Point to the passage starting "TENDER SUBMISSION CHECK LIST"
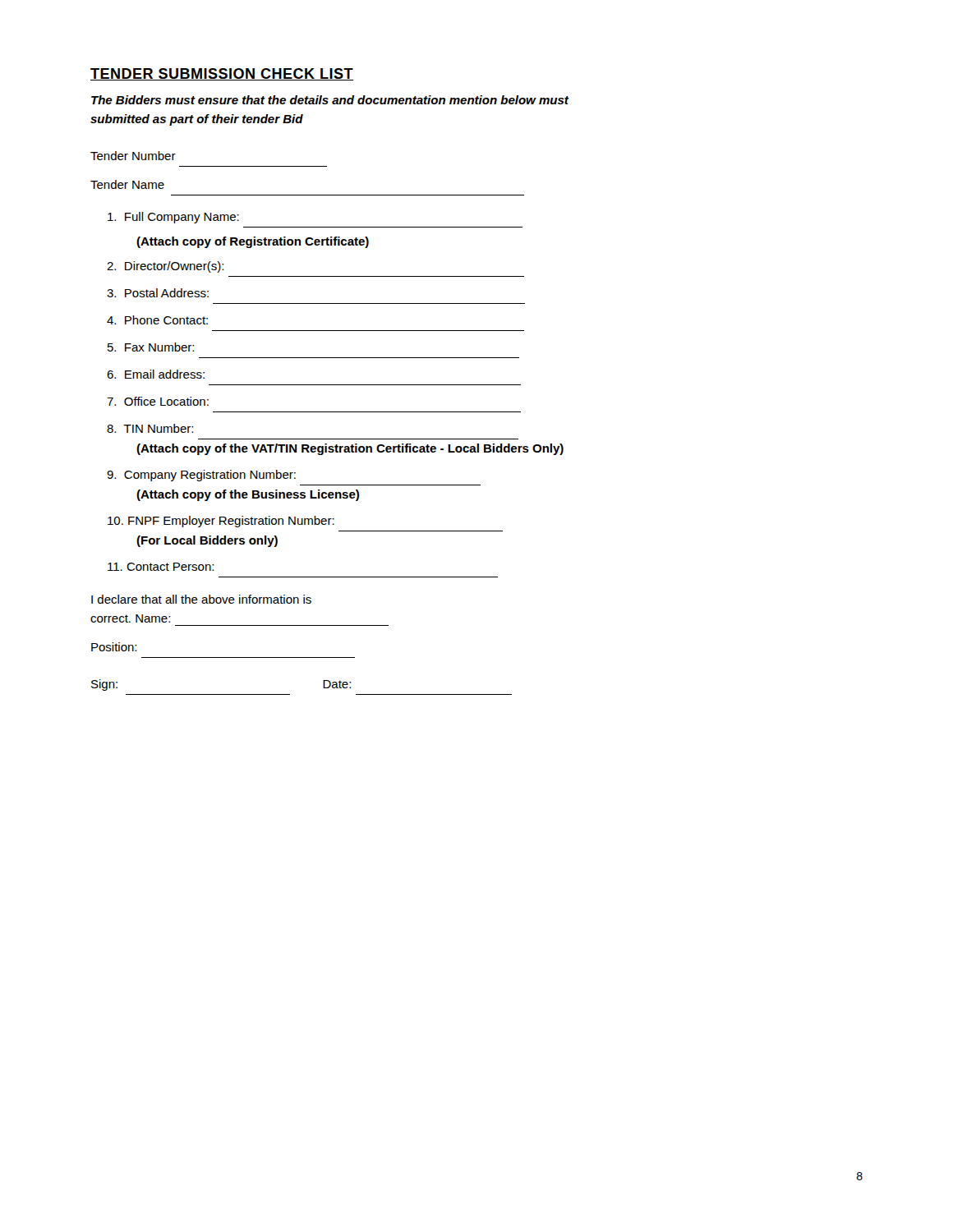953x1232 pixels. [222, 74]
